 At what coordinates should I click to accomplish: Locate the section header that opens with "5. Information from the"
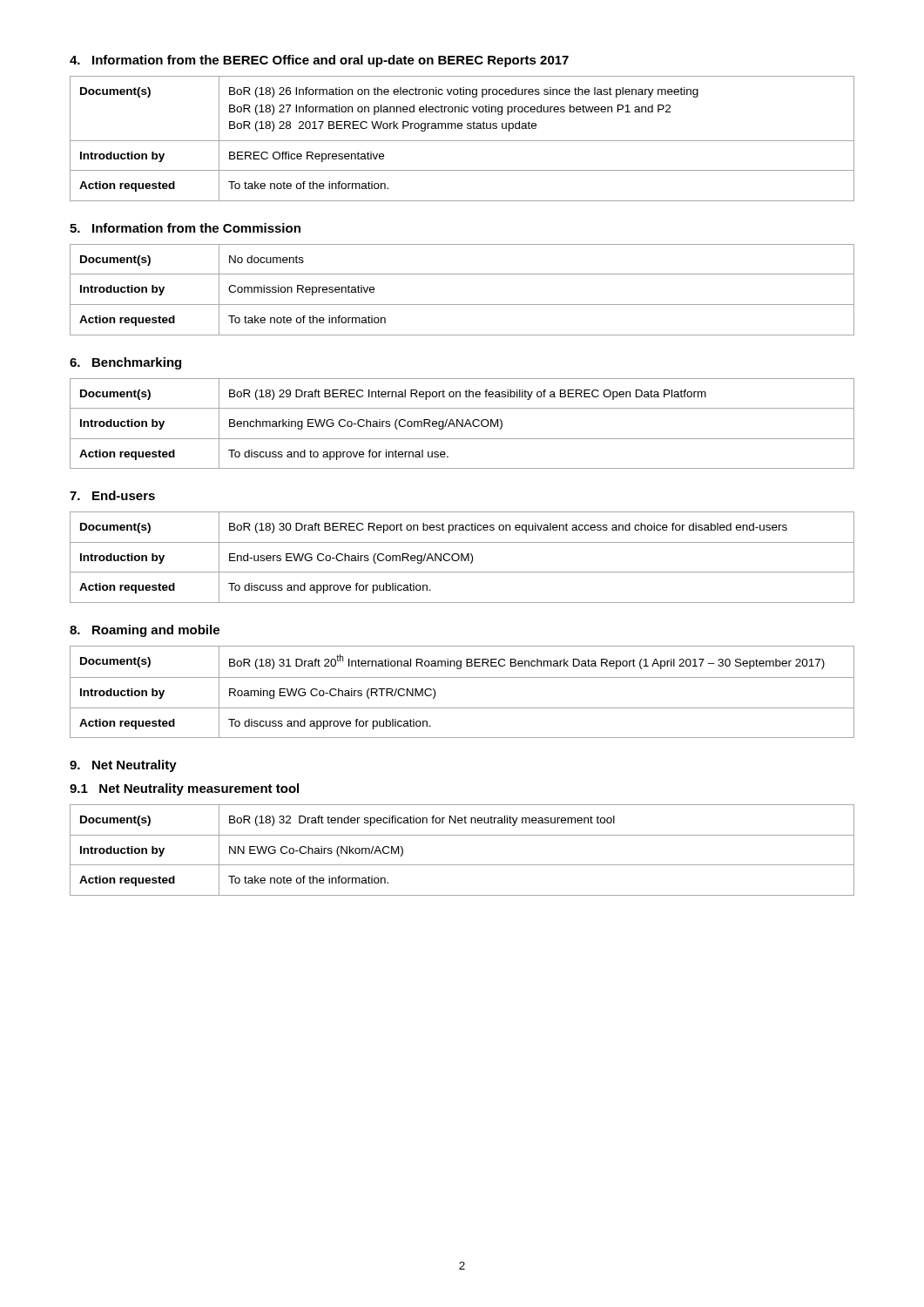click(x=185, y=228)
